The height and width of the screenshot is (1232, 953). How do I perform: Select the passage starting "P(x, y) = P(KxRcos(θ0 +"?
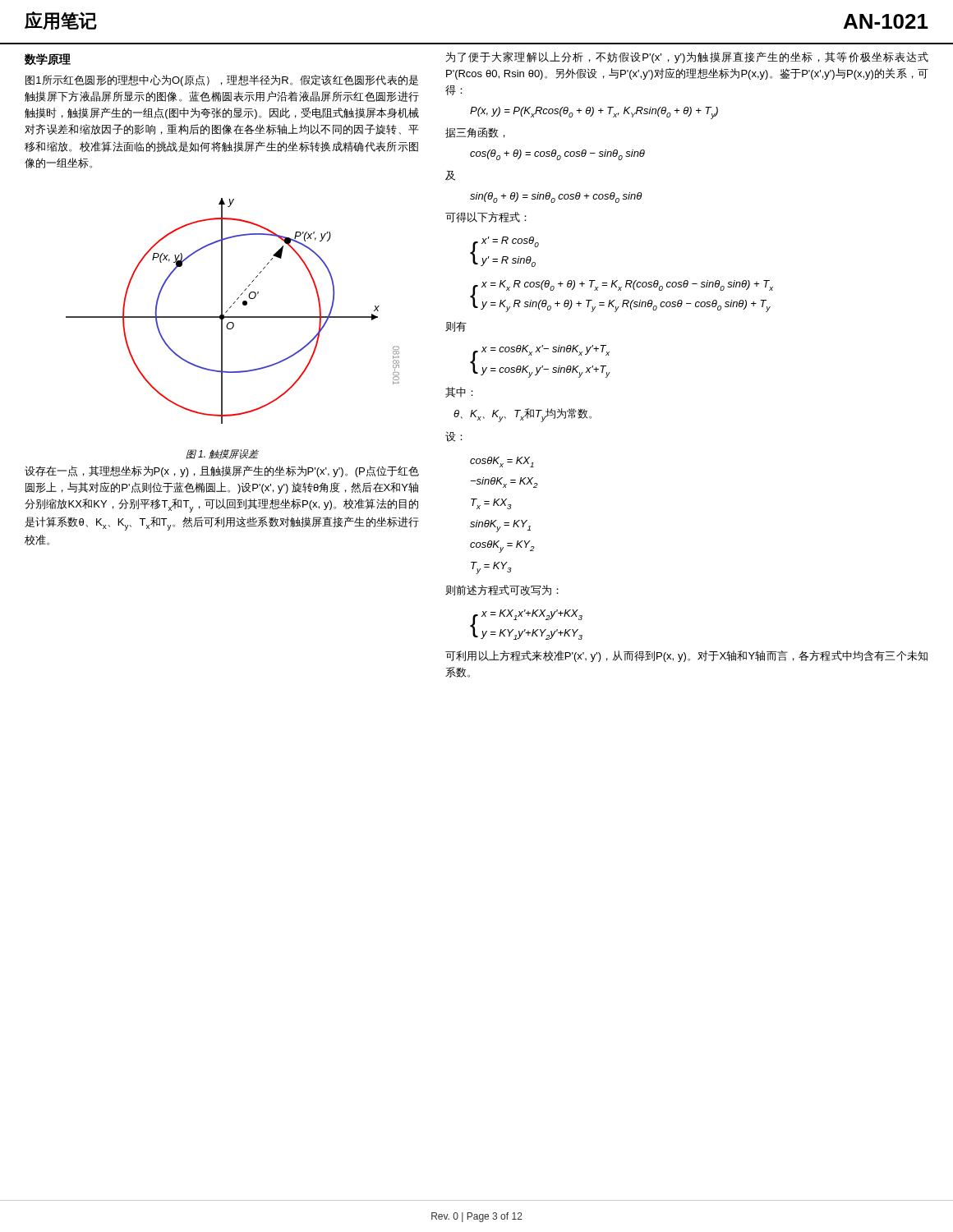(x=594, y=112)
